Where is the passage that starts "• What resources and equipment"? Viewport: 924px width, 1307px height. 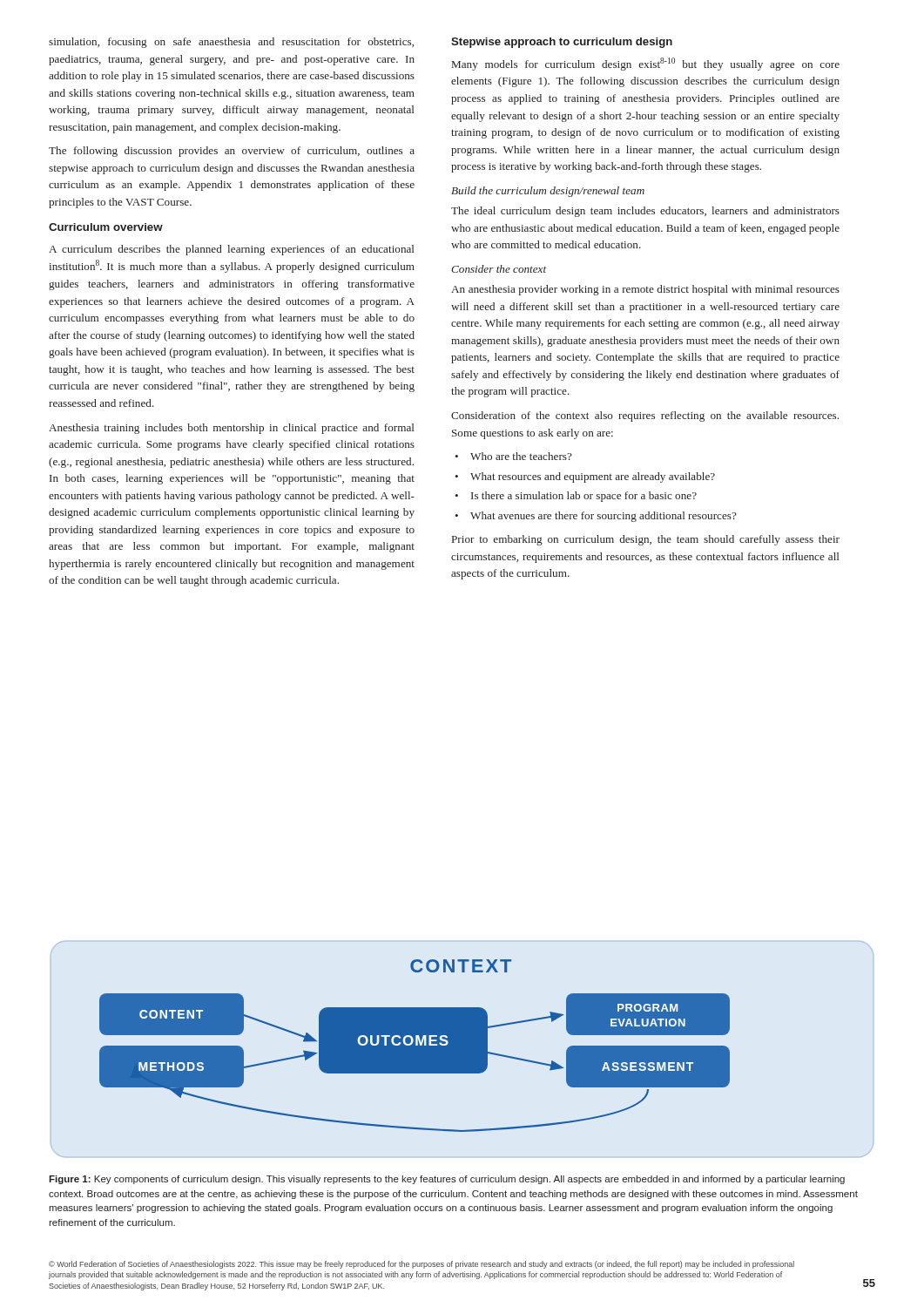click(647, 476)
